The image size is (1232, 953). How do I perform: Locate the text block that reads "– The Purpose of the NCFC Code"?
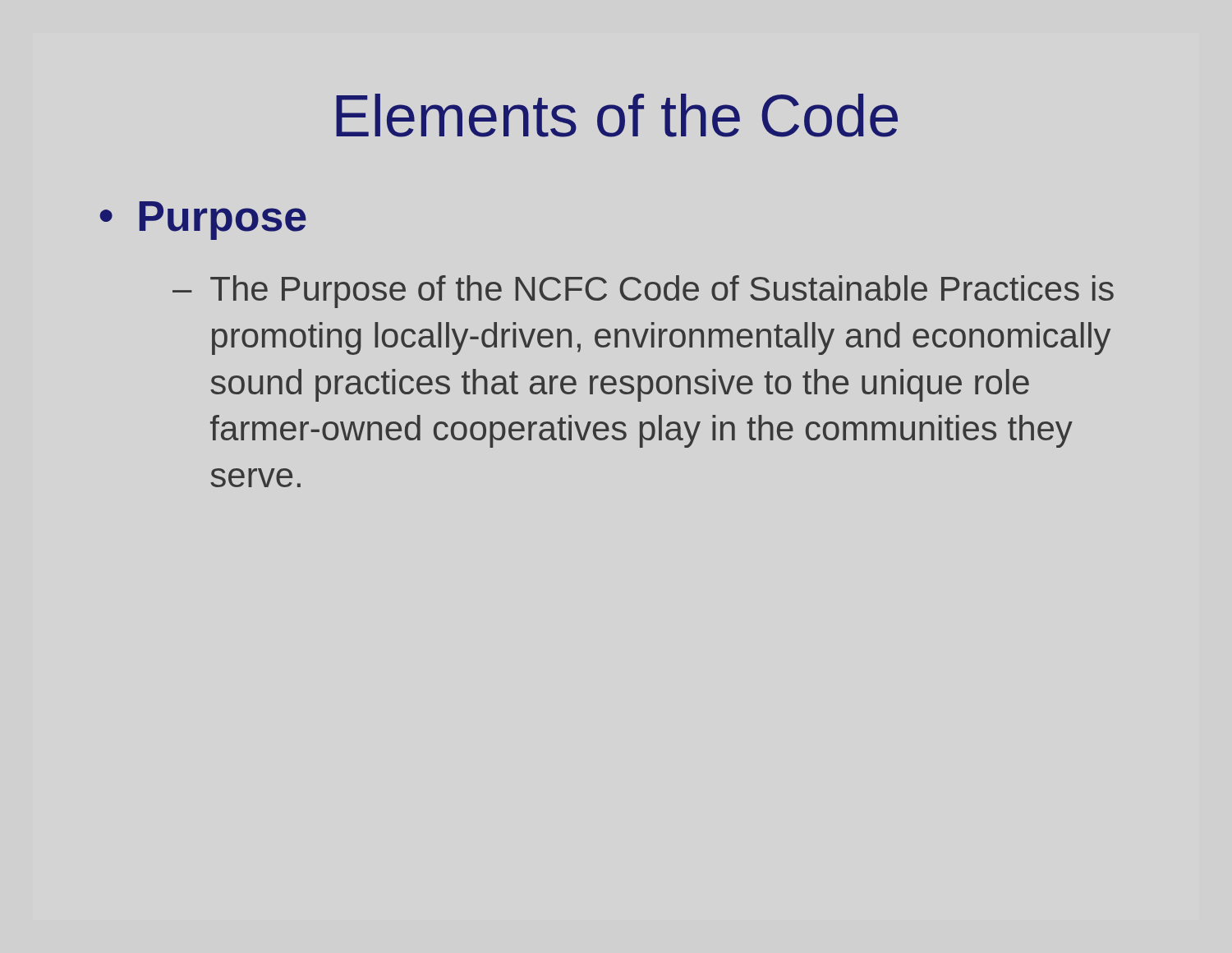point(653,383)
